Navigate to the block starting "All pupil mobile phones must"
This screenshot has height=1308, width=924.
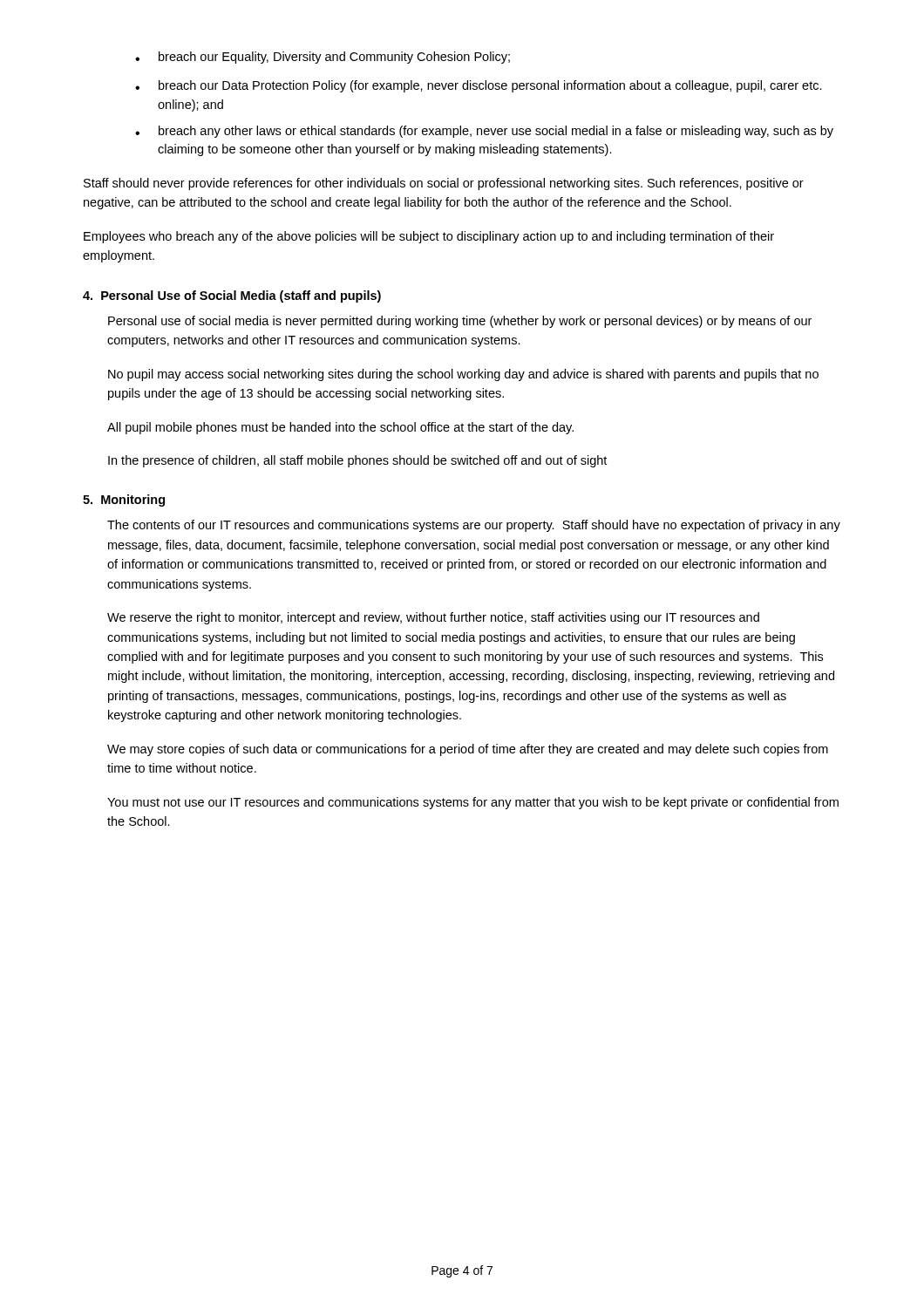tap(341, 427)
